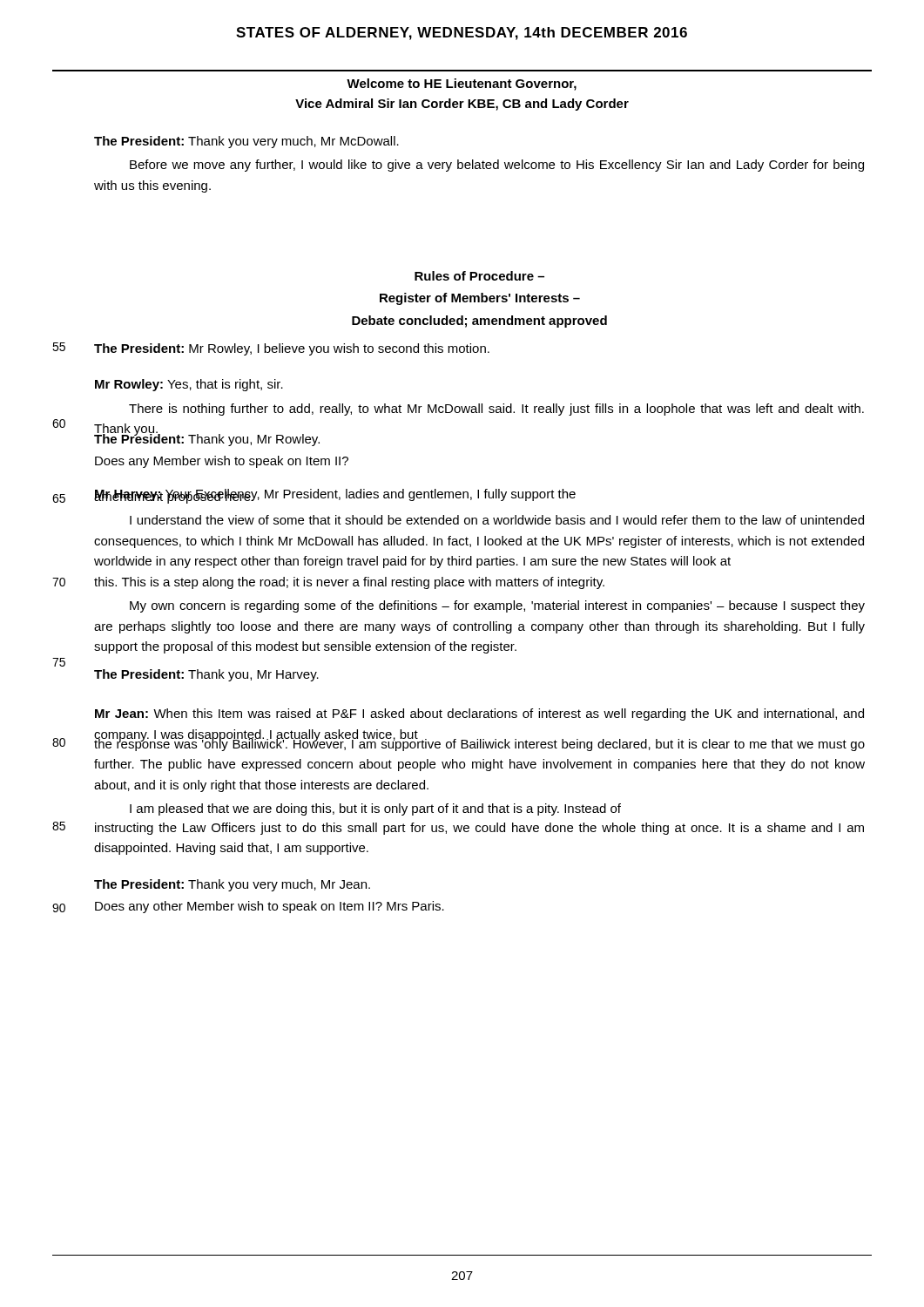Find the text block starting "Mr Jean: When this Item"

479,724
